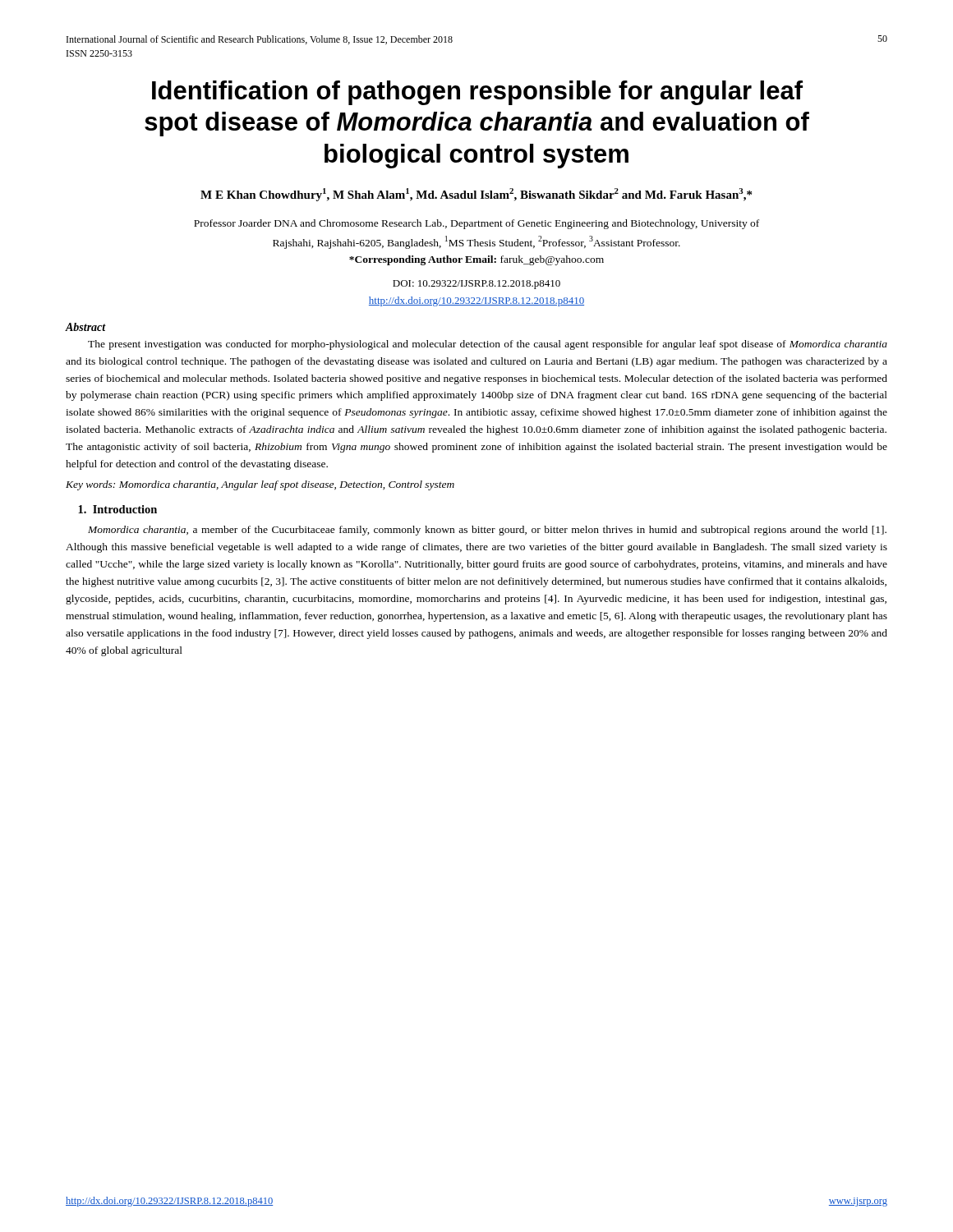The image size is (953, 1232).
Task: Locate the block of text that opens with "Professor Joarder DNA and Chromosome Research Lab.,"
Action: tap(476, 241)
